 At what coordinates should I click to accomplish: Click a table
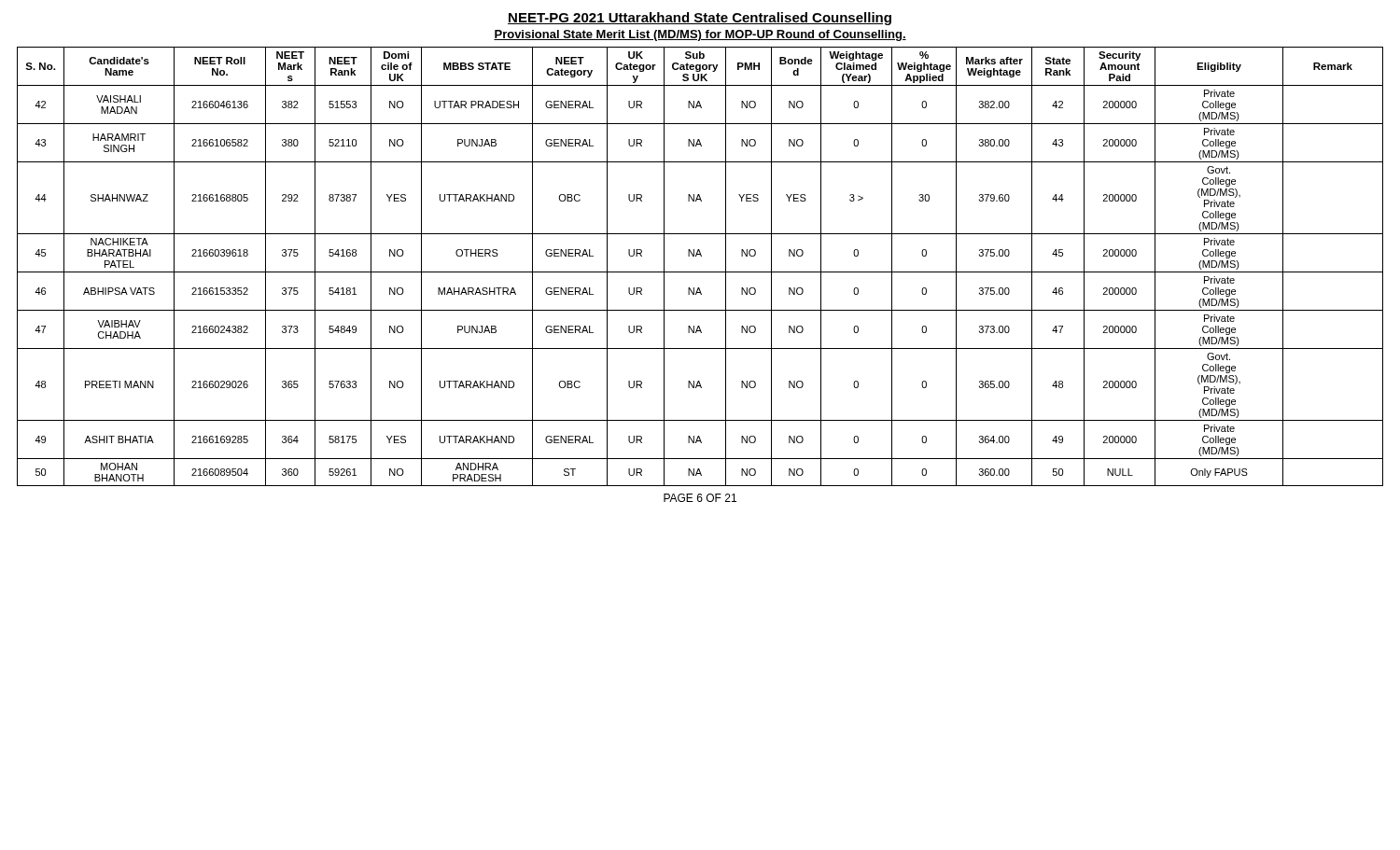(700, 266)
